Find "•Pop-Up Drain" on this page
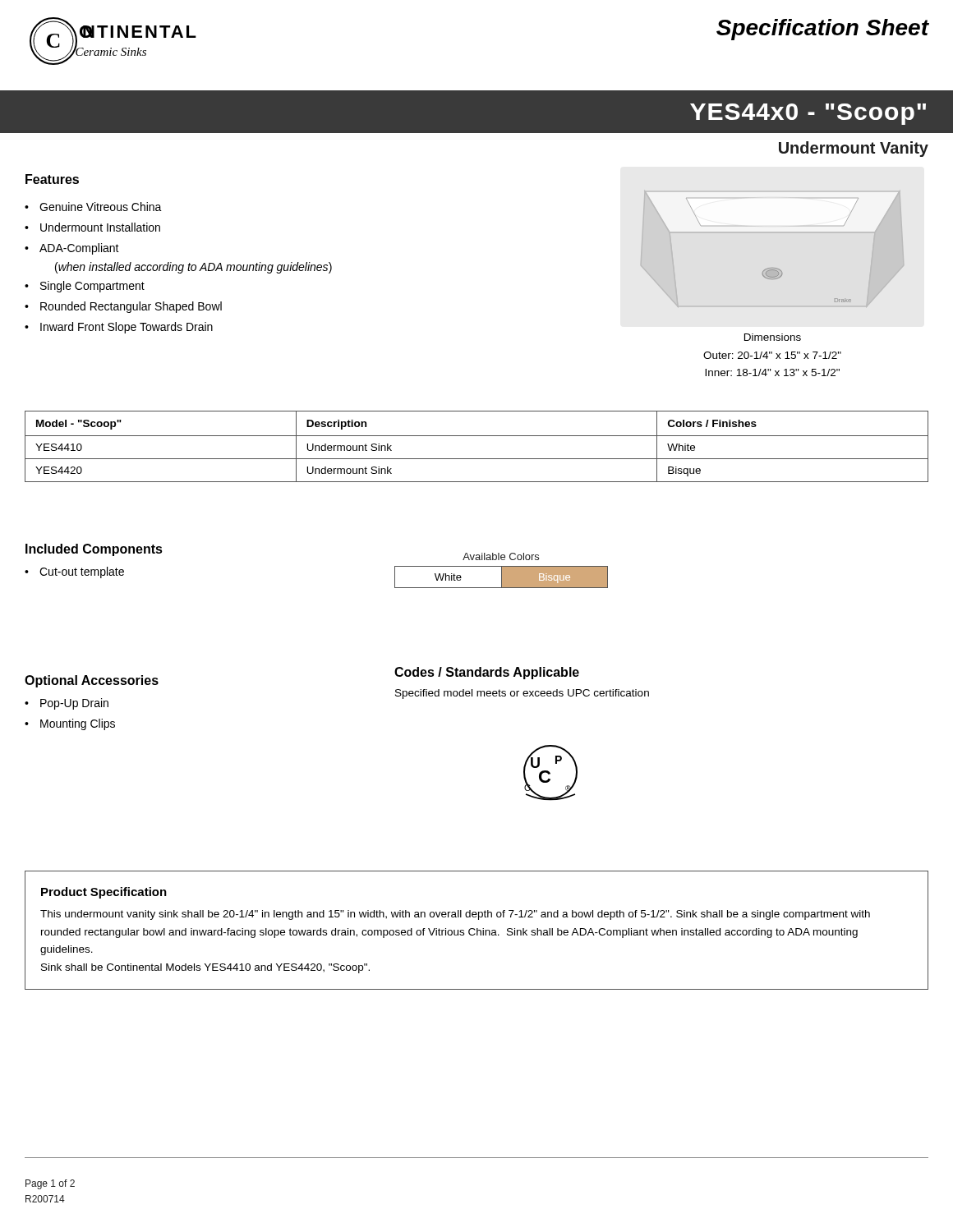 coord(67,703)
